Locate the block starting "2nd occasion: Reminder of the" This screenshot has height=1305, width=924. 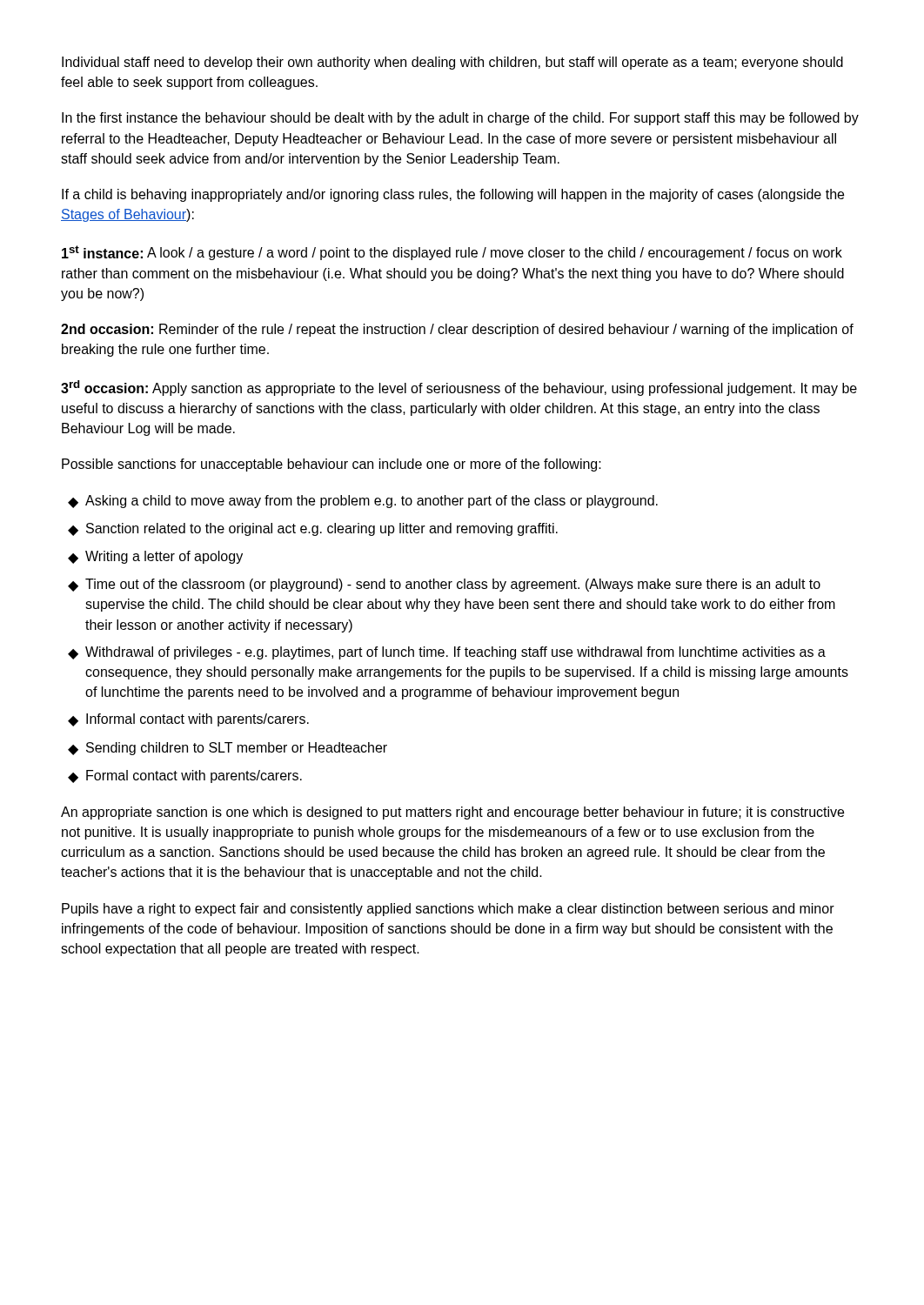(457, 340)
